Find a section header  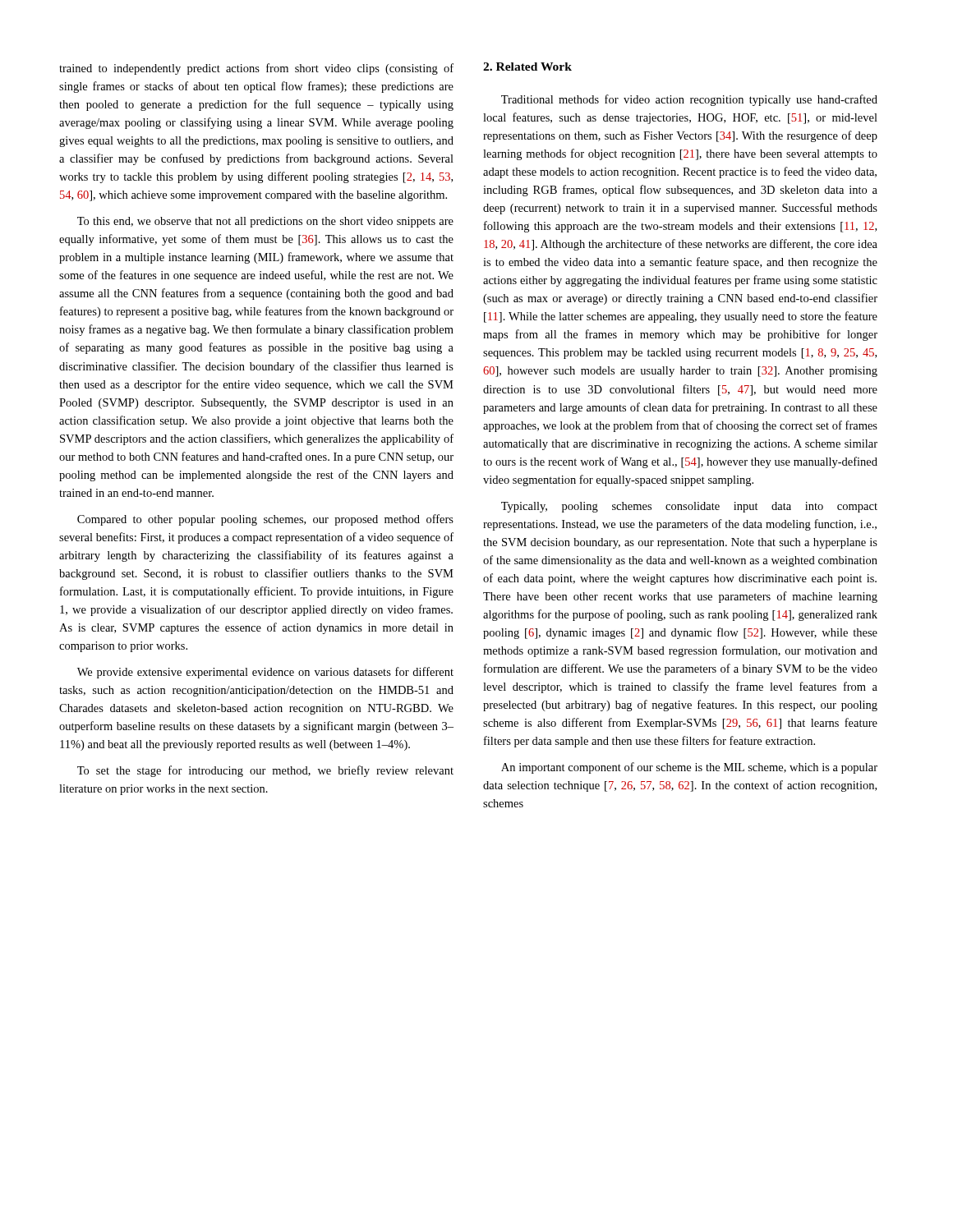tap(527, 67)
